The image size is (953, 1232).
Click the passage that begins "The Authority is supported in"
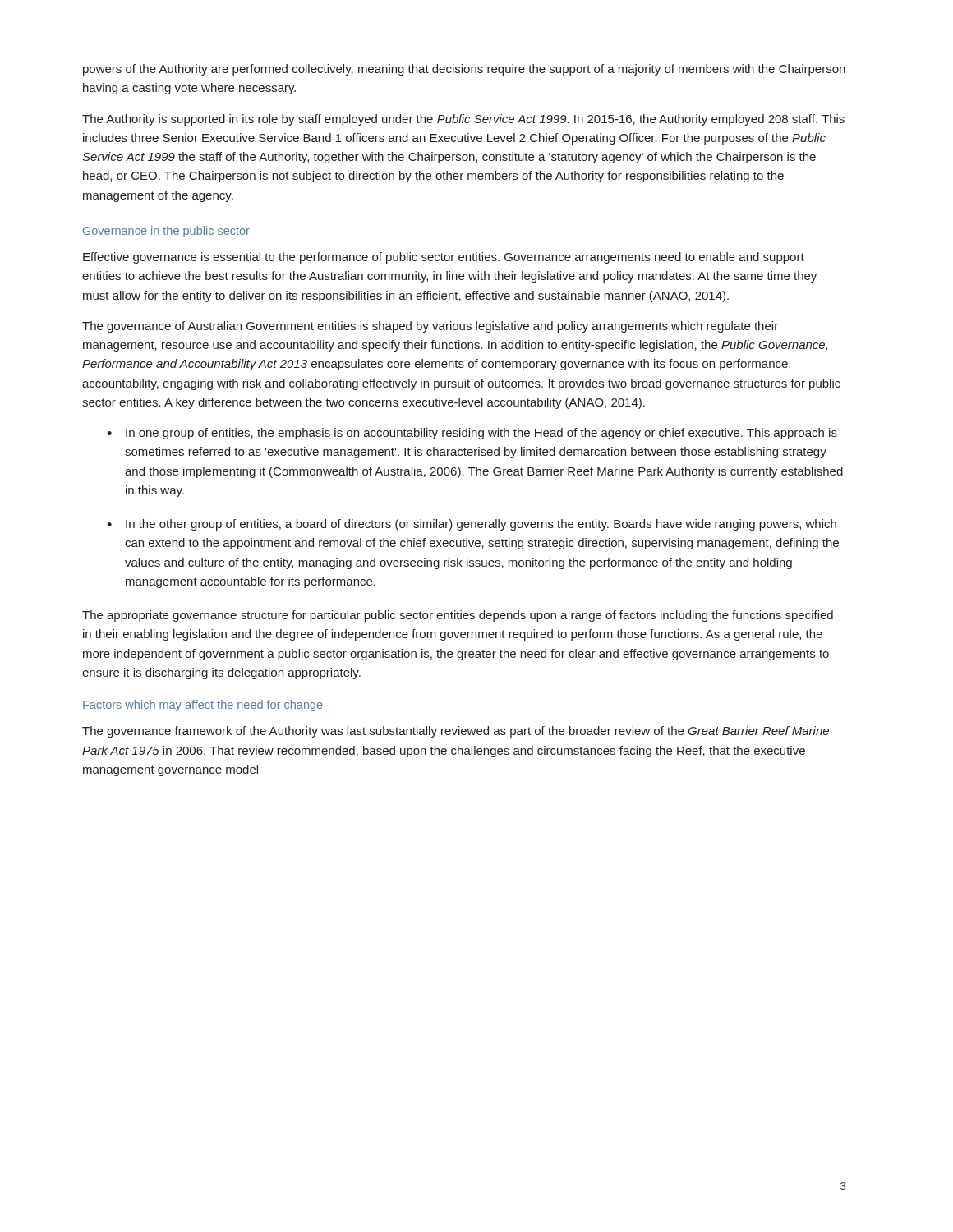pyautogui.click(x=463, y=156)
